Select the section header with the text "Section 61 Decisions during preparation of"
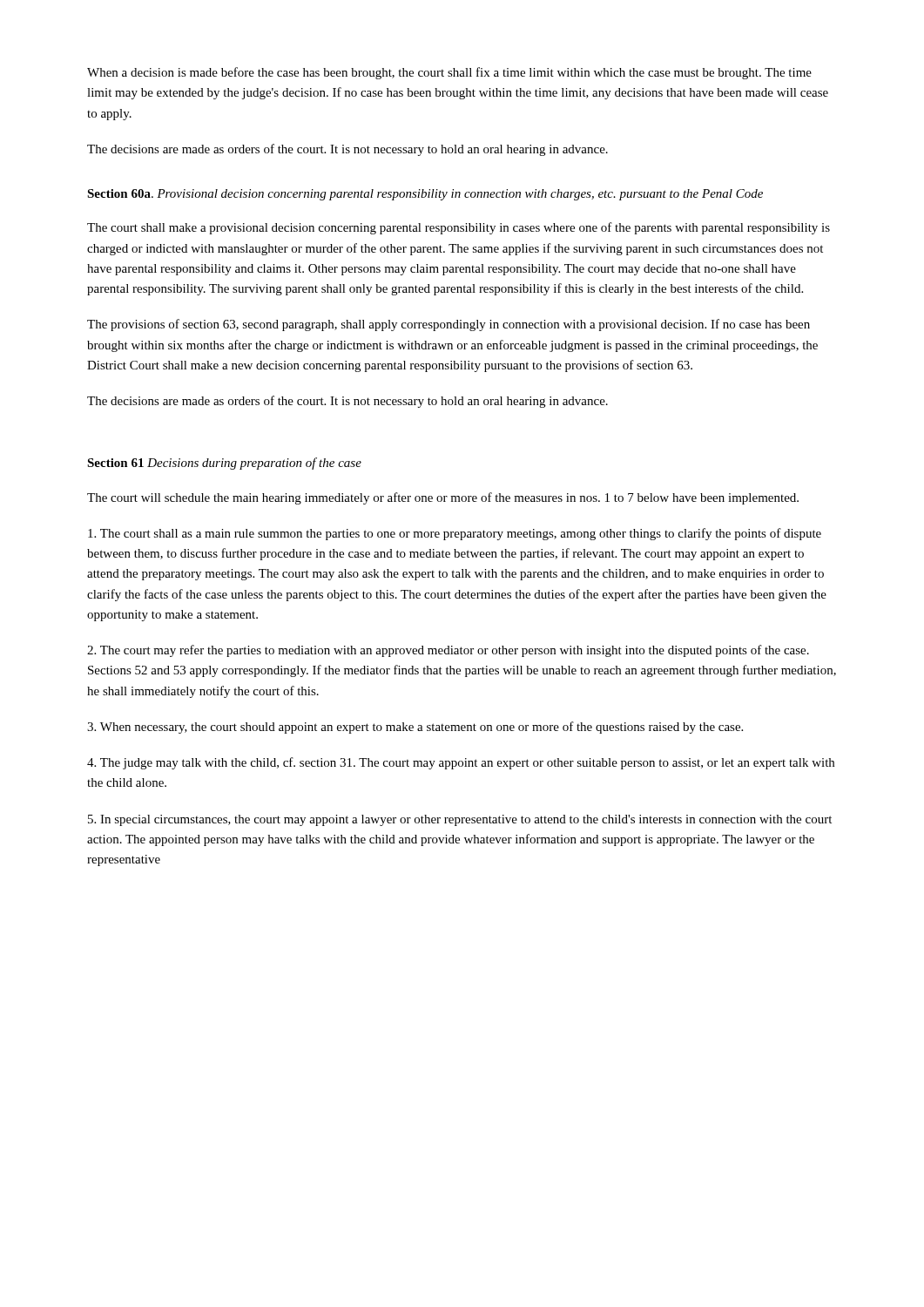This screenshot has width=924, height=1307. [x=224, y=463]
